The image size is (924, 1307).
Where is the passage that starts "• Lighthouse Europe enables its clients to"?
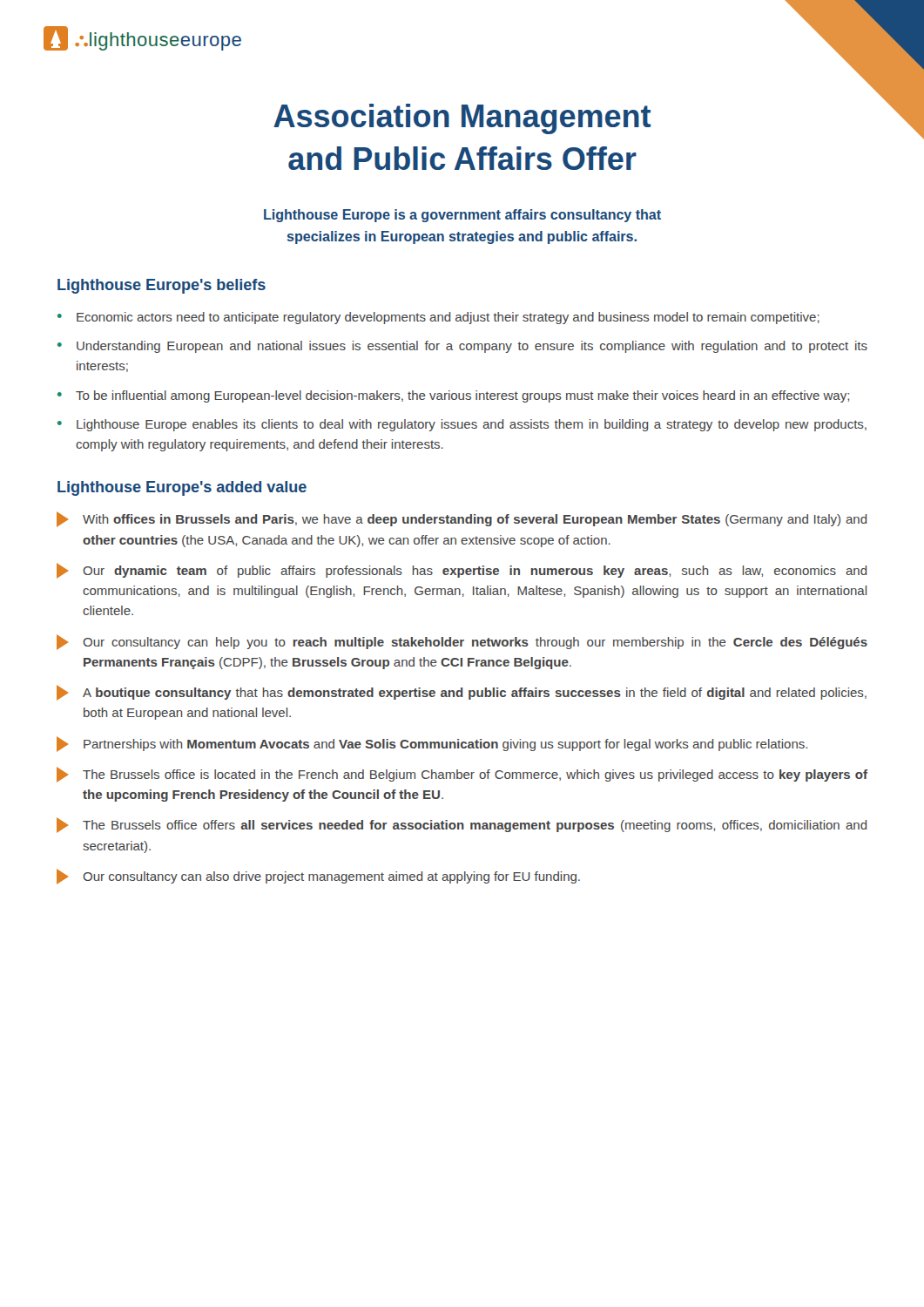tap(462, 433)
